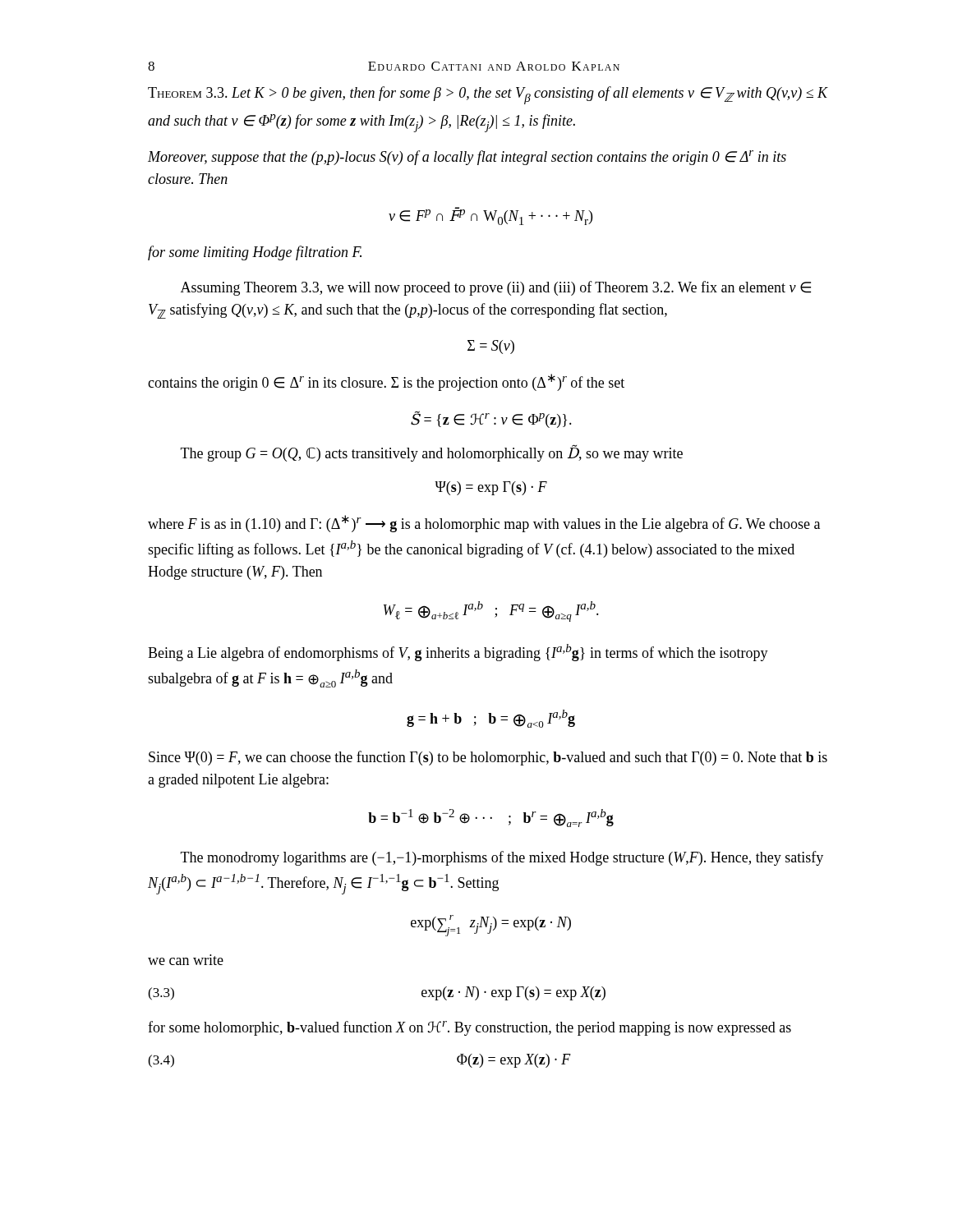
Task: Find the block on this page that starts "for some holomorphic, b-valued function X on ℋr."
Action: pos(470,1026)
